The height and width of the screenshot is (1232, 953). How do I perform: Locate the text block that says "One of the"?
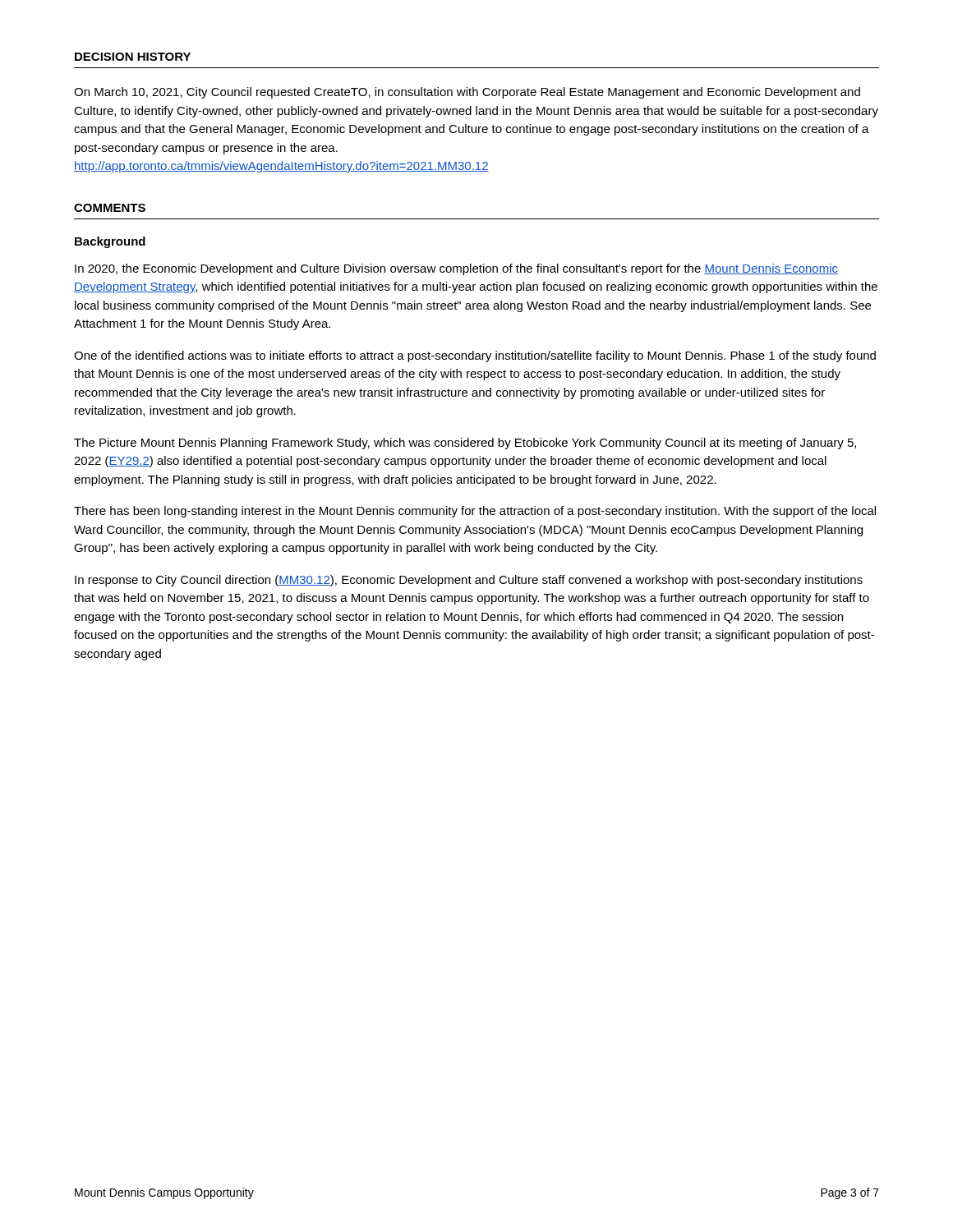click(475, 383)
